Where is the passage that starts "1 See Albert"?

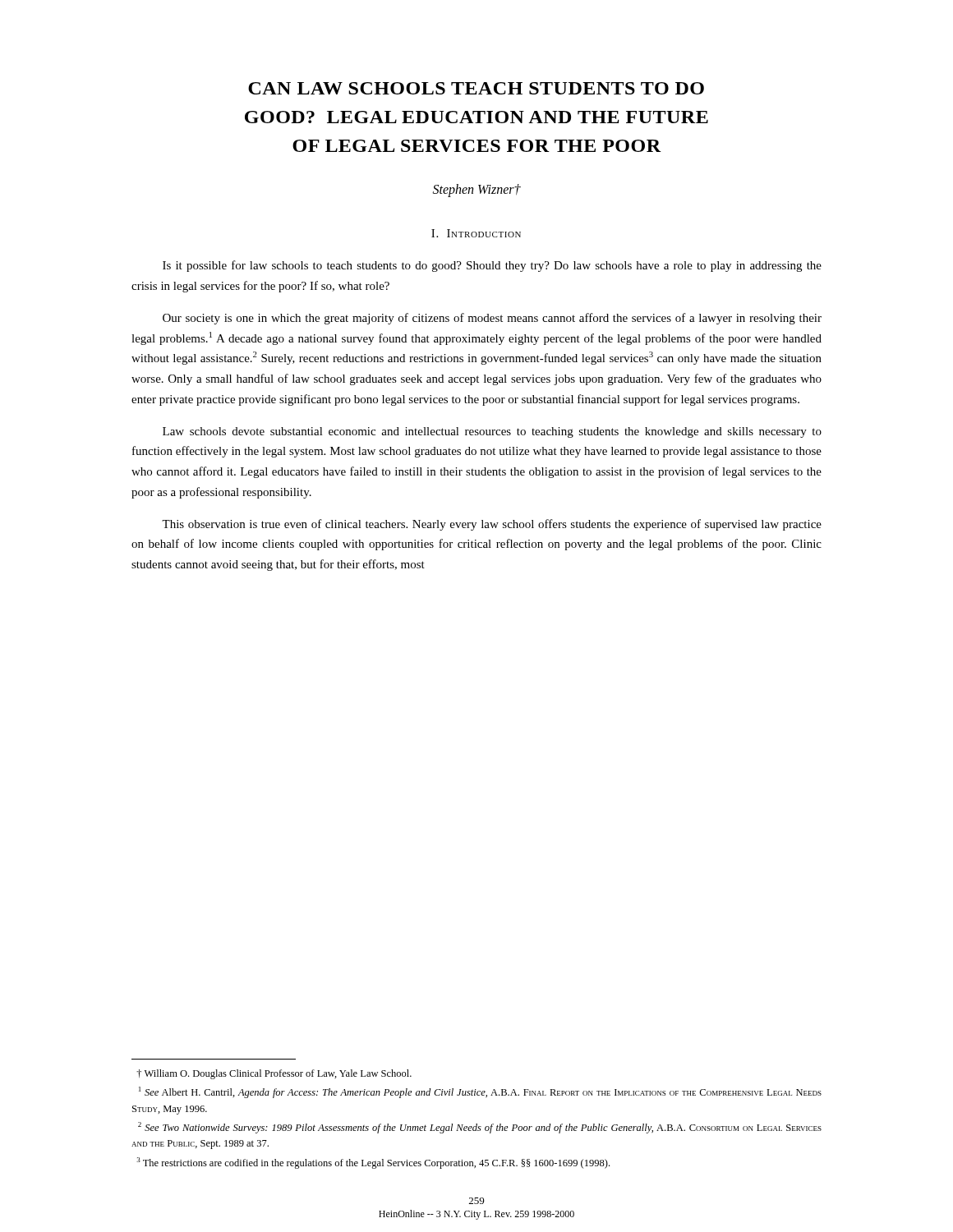[476, 1100]
